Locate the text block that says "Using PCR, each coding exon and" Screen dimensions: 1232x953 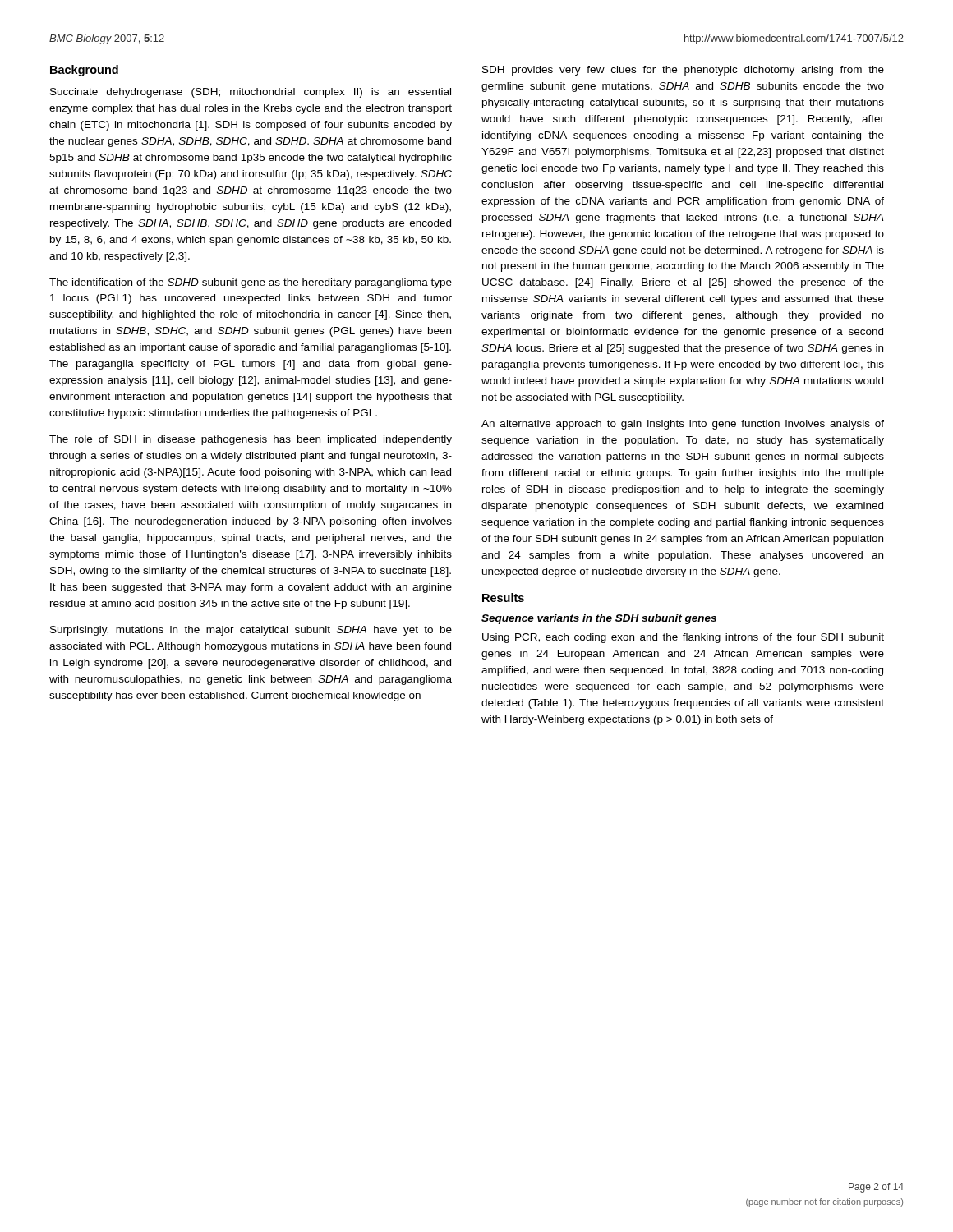[683, 678]
